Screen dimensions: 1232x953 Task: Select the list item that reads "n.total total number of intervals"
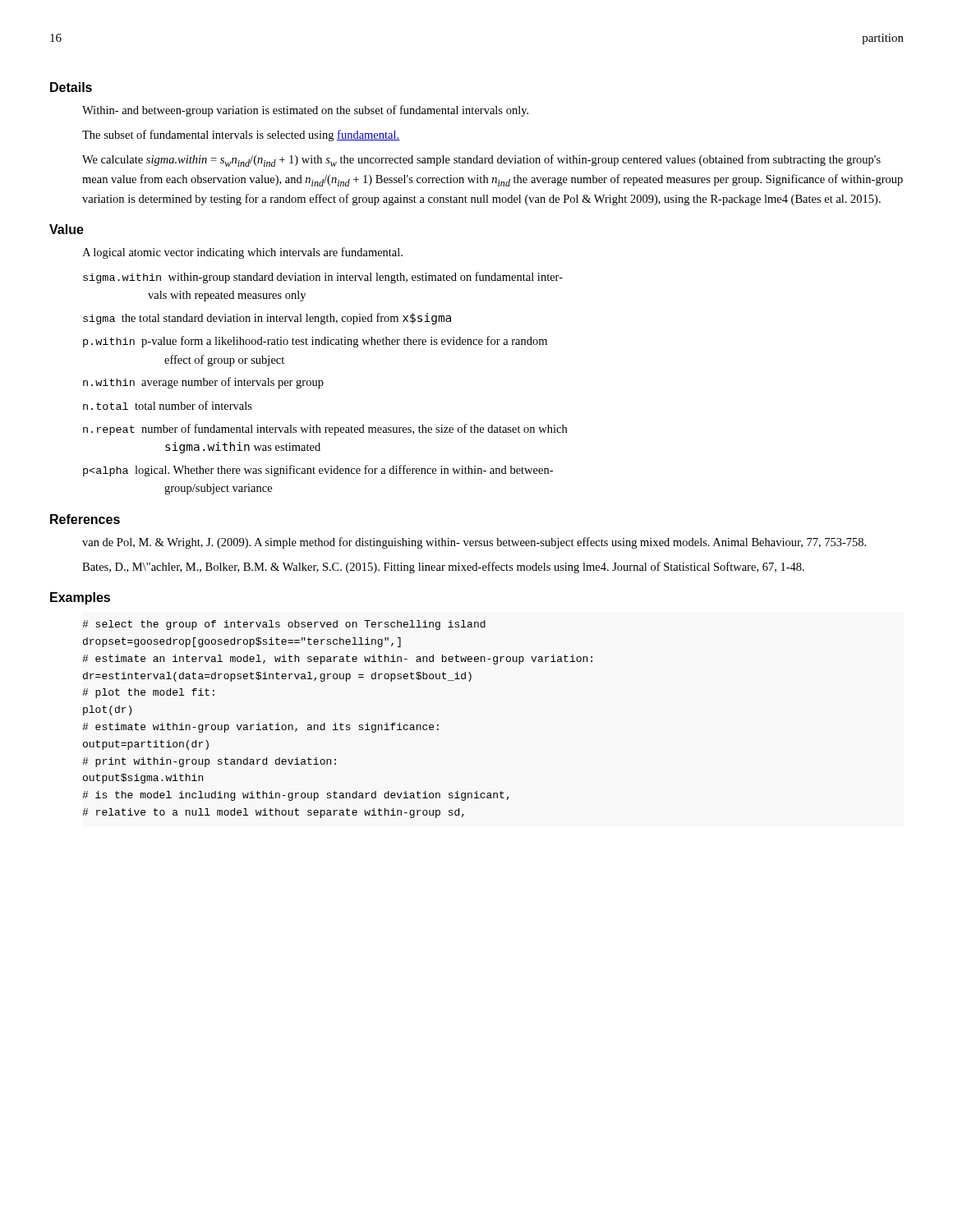pos(167,406)
